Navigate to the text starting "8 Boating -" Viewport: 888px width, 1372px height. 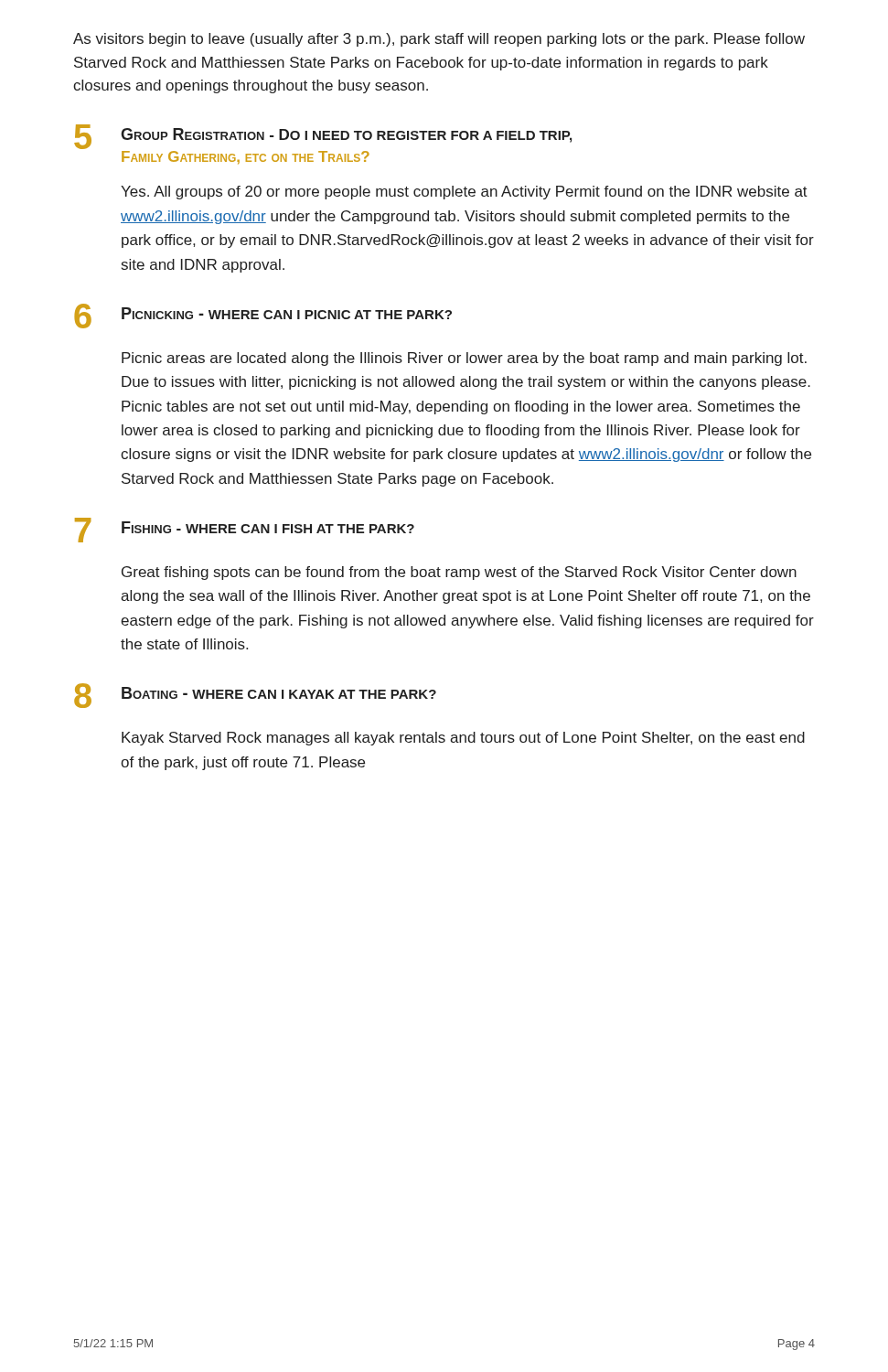pyautogui.click(x=255, y=698)
